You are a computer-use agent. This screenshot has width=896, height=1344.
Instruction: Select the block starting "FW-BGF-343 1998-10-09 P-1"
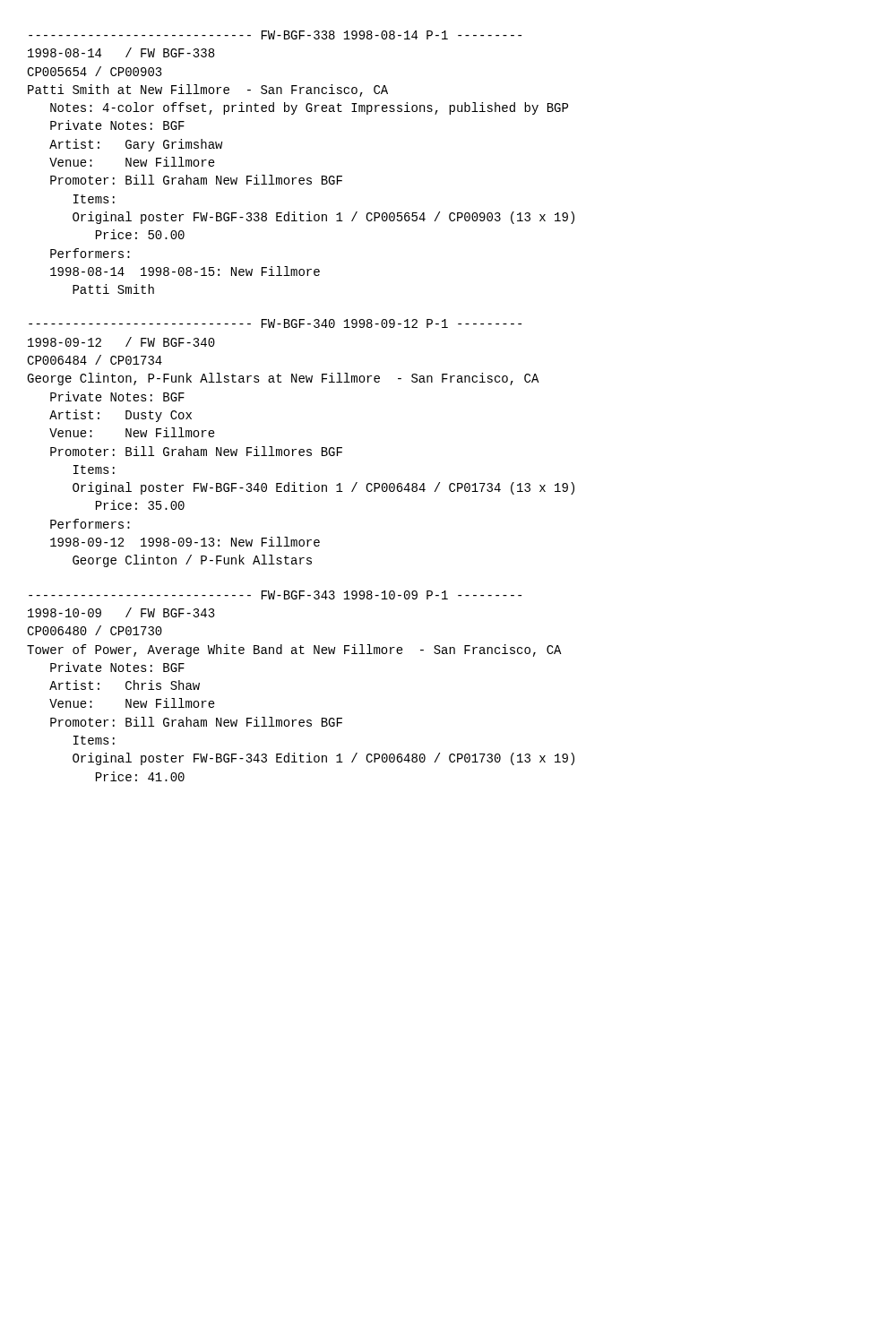coord(275,595)
